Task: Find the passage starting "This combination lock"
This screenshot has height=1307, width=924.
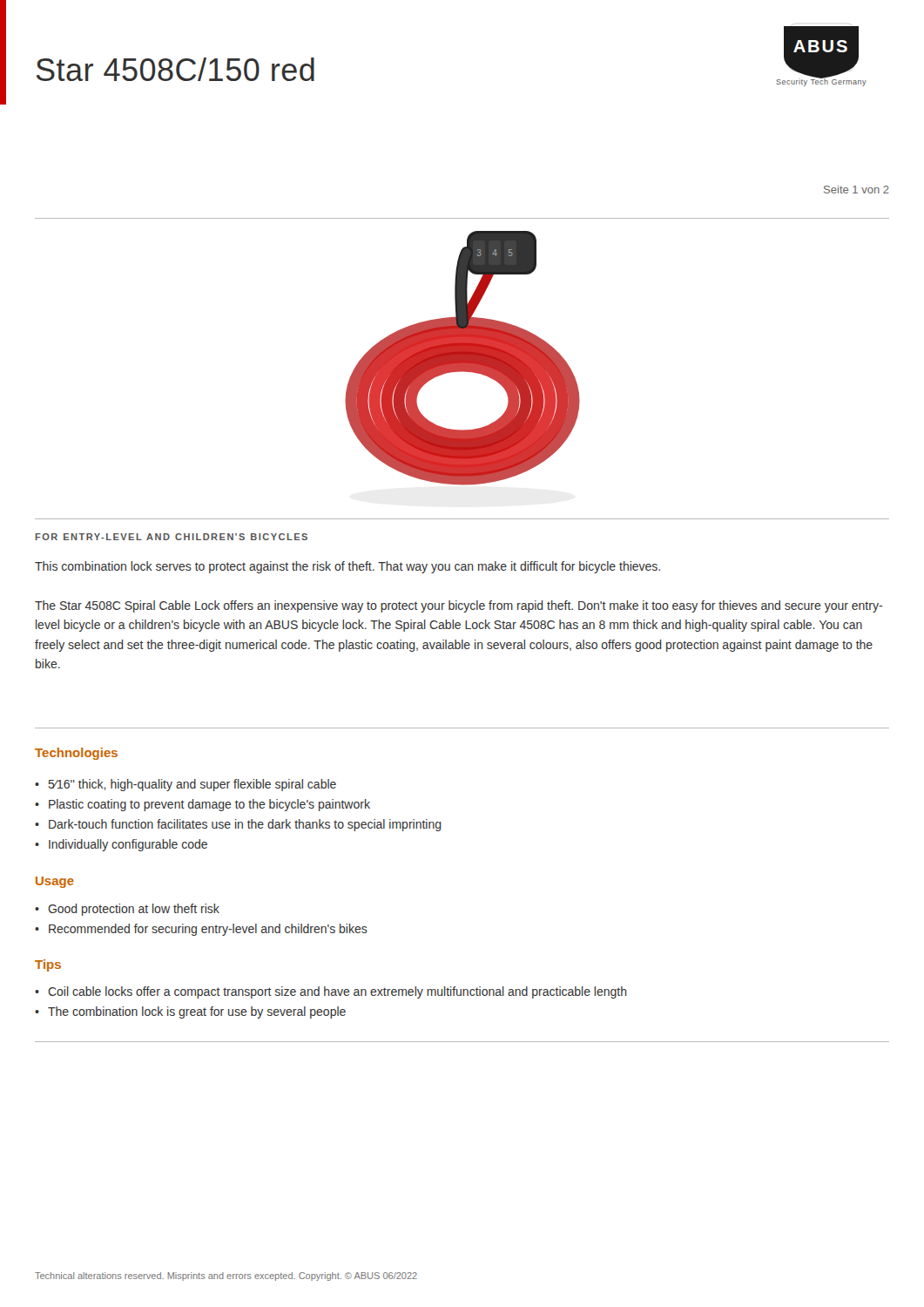Action: pos(348,566)
